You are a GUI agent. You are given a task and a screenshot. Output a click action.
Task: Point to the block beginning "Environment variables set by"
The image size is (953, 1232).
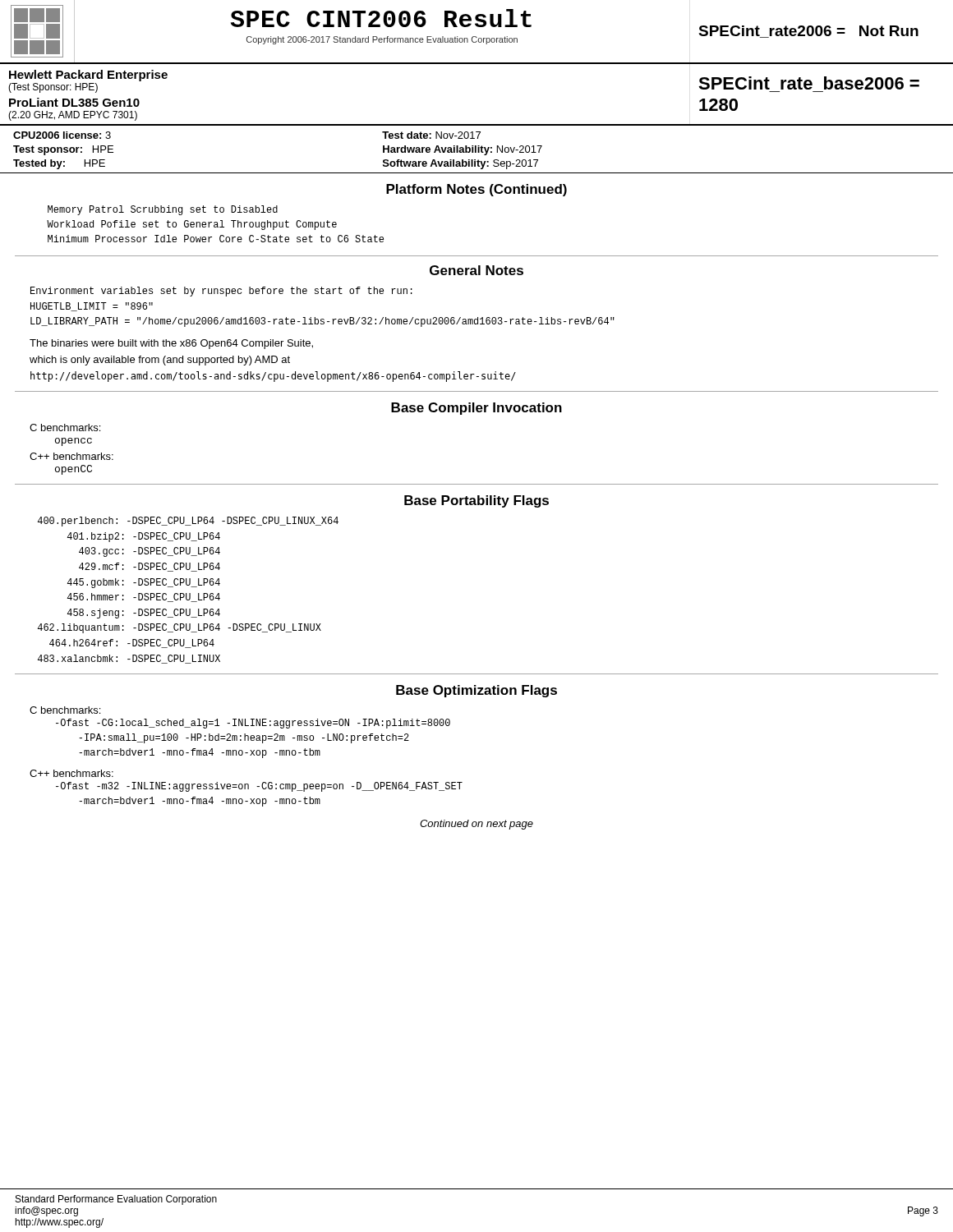click(484, 307)
